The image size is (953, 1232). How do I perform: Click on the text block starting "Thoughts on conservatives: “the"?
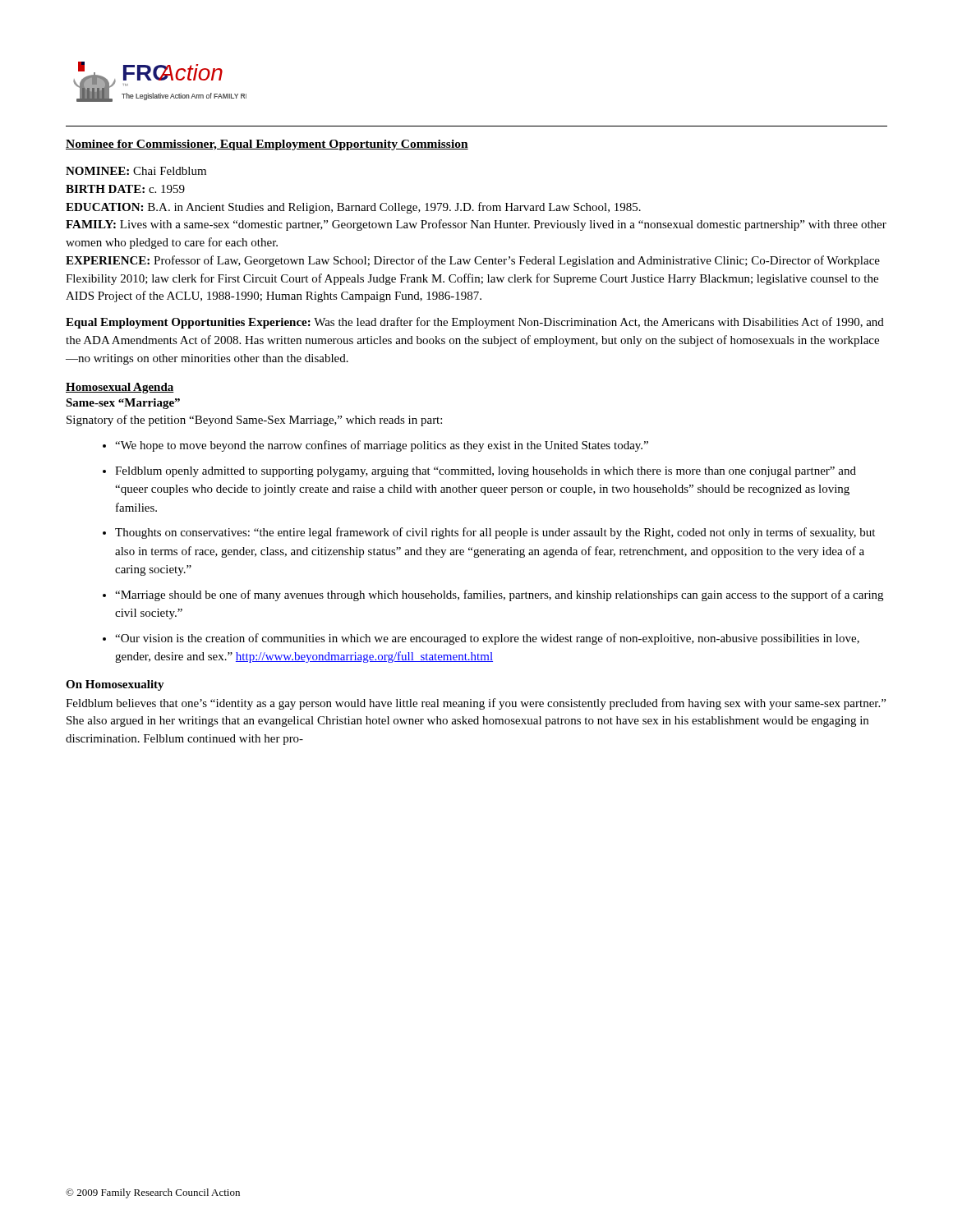click(495, 551)
